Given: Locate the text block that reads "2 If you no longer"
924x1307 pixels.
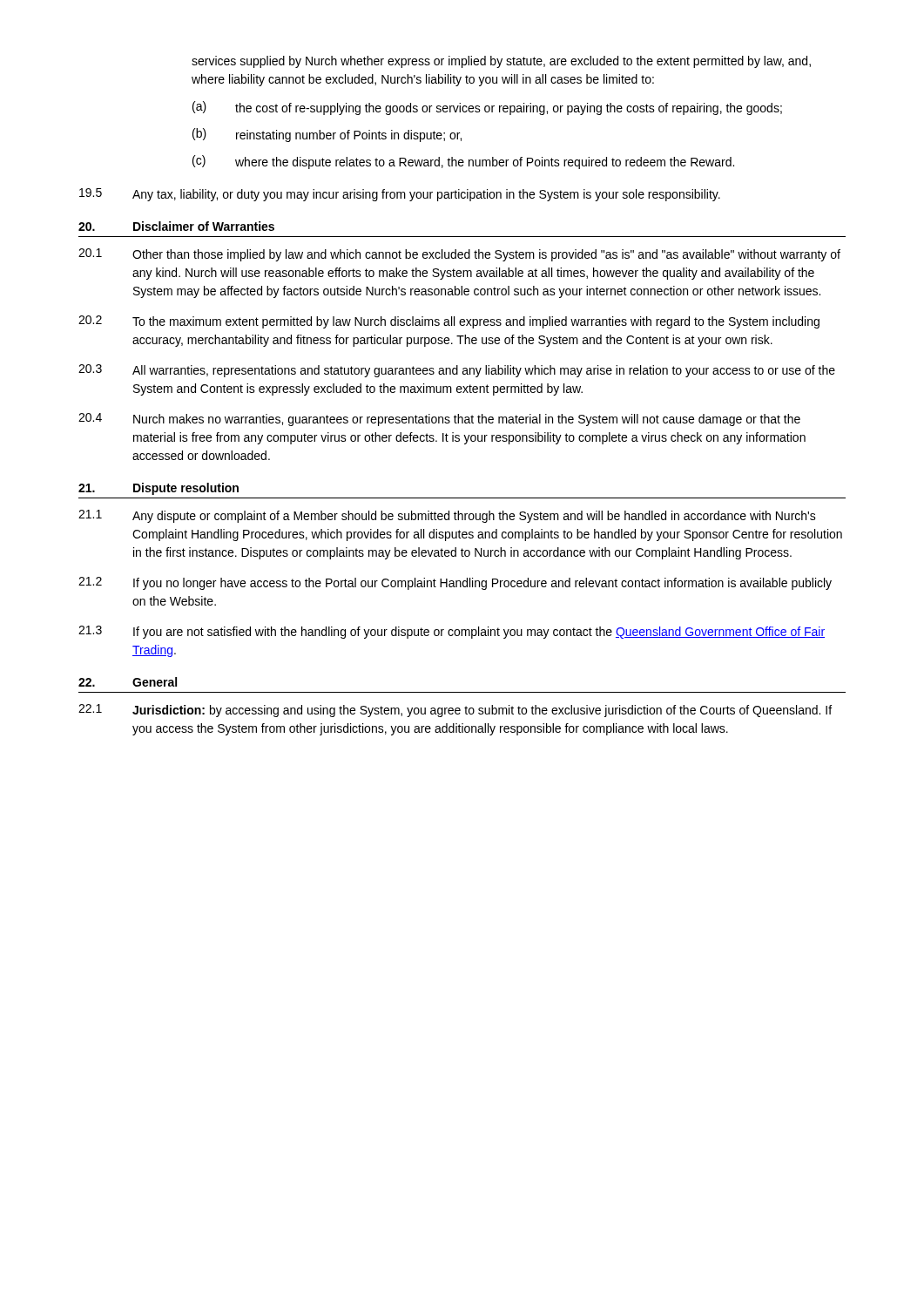Looking at the screenshot, I should point(462,592).
